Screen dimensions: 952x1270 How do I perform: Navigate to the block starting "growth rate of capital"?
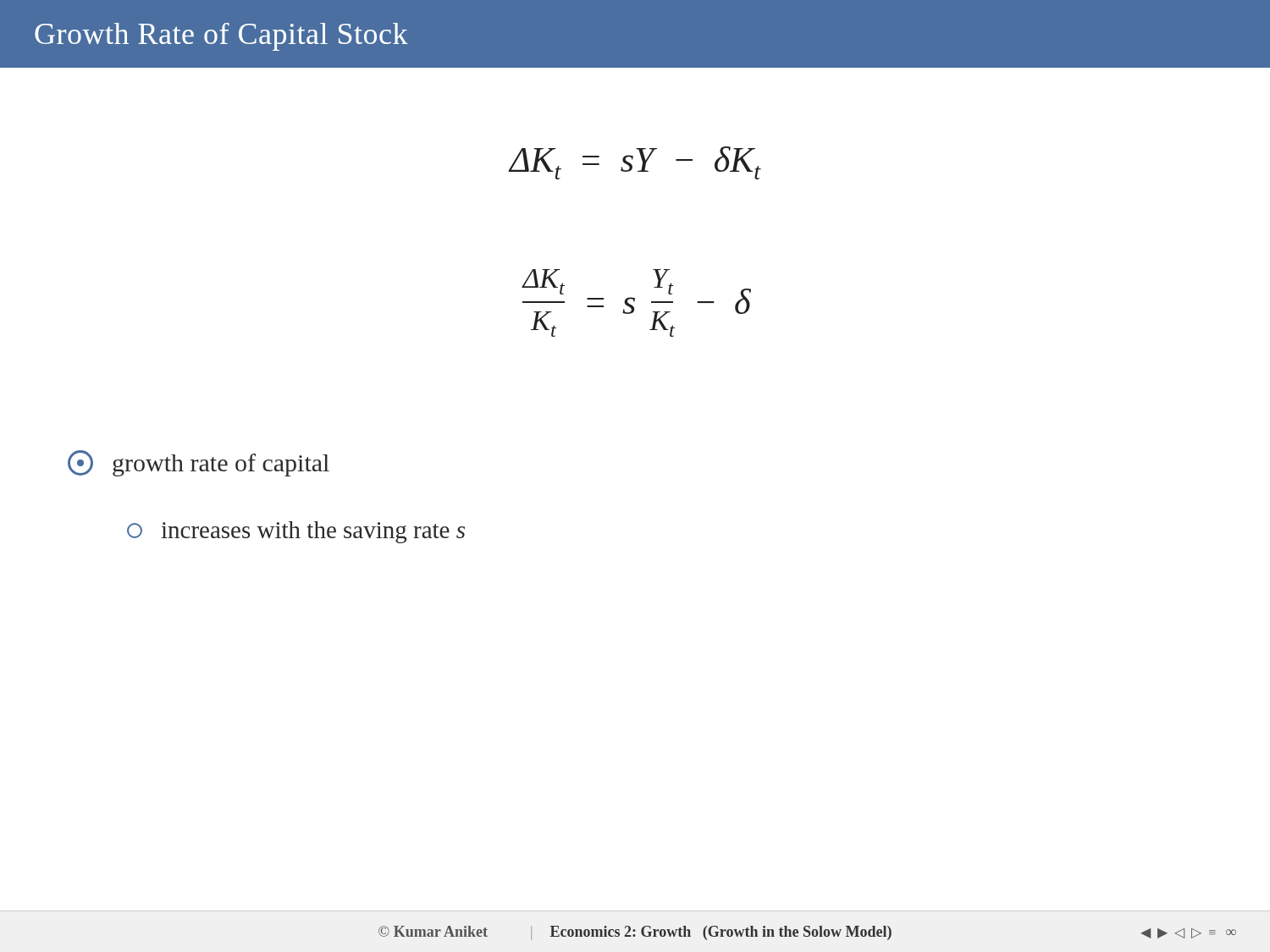point(199,463)
